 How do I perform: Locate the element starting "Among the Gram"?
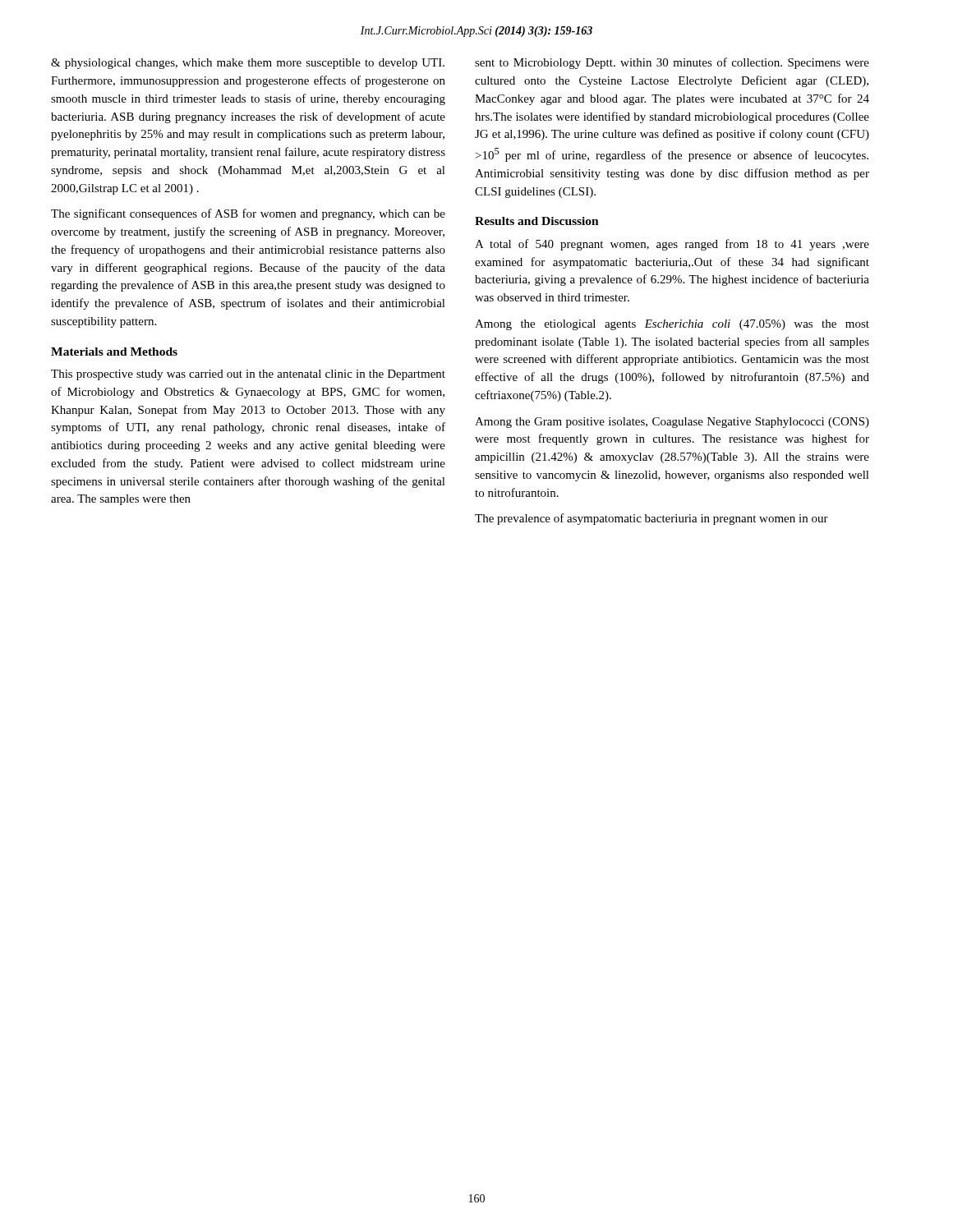point(672,457)
